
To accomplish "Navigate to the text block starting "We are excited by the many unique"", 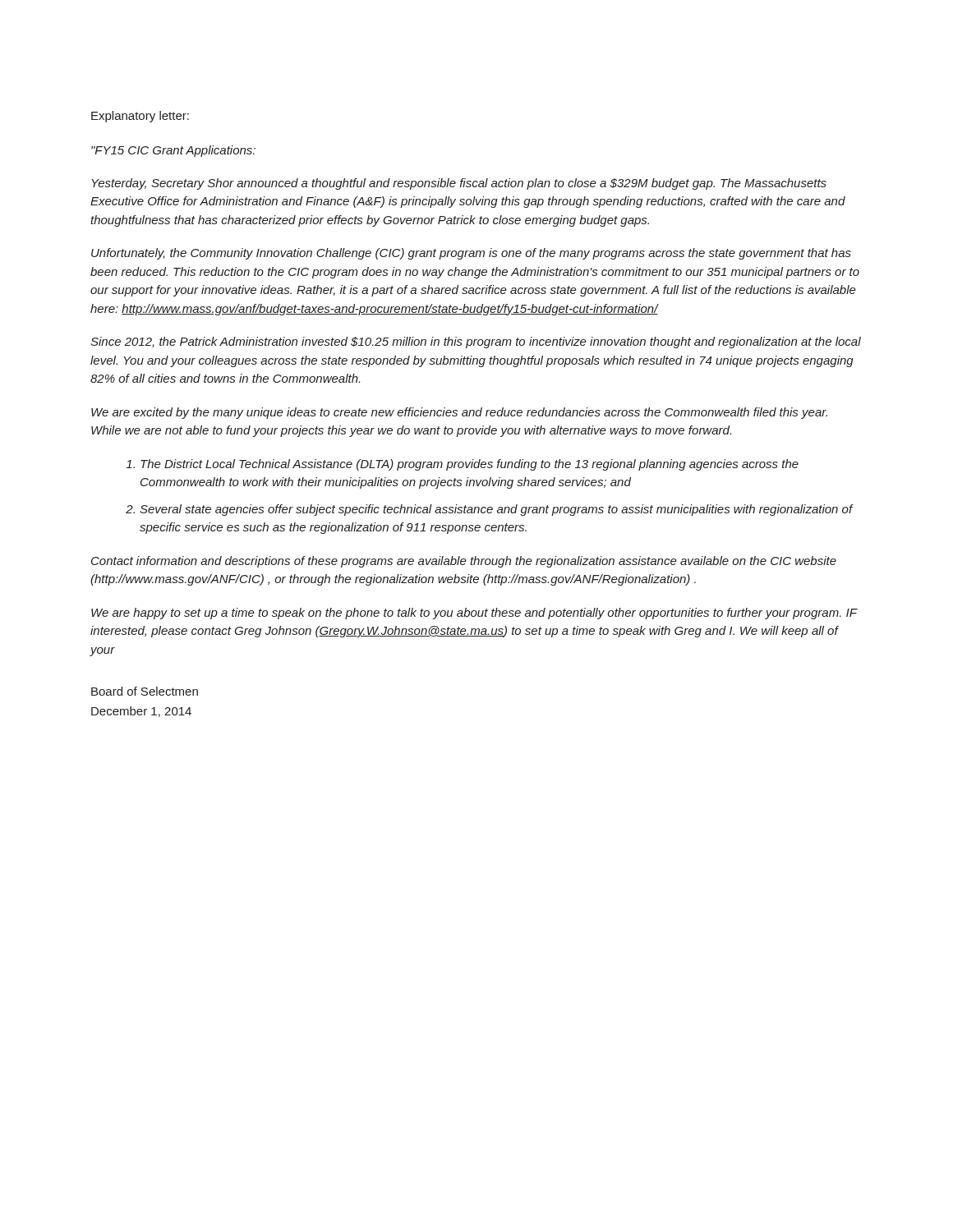I will click(x=460, y=421).
